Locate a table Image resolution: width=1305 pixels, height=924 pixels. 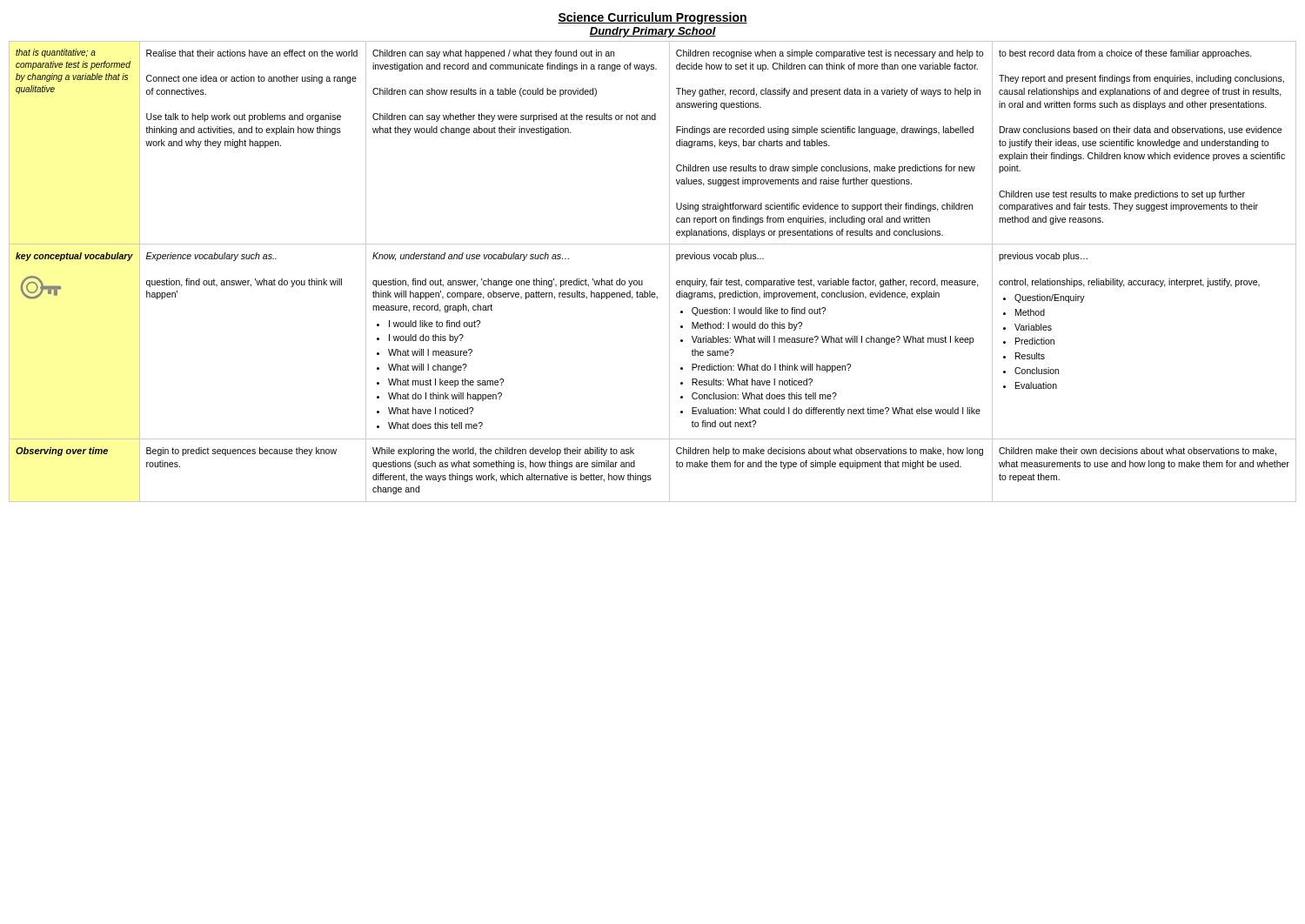coord(652,271)
